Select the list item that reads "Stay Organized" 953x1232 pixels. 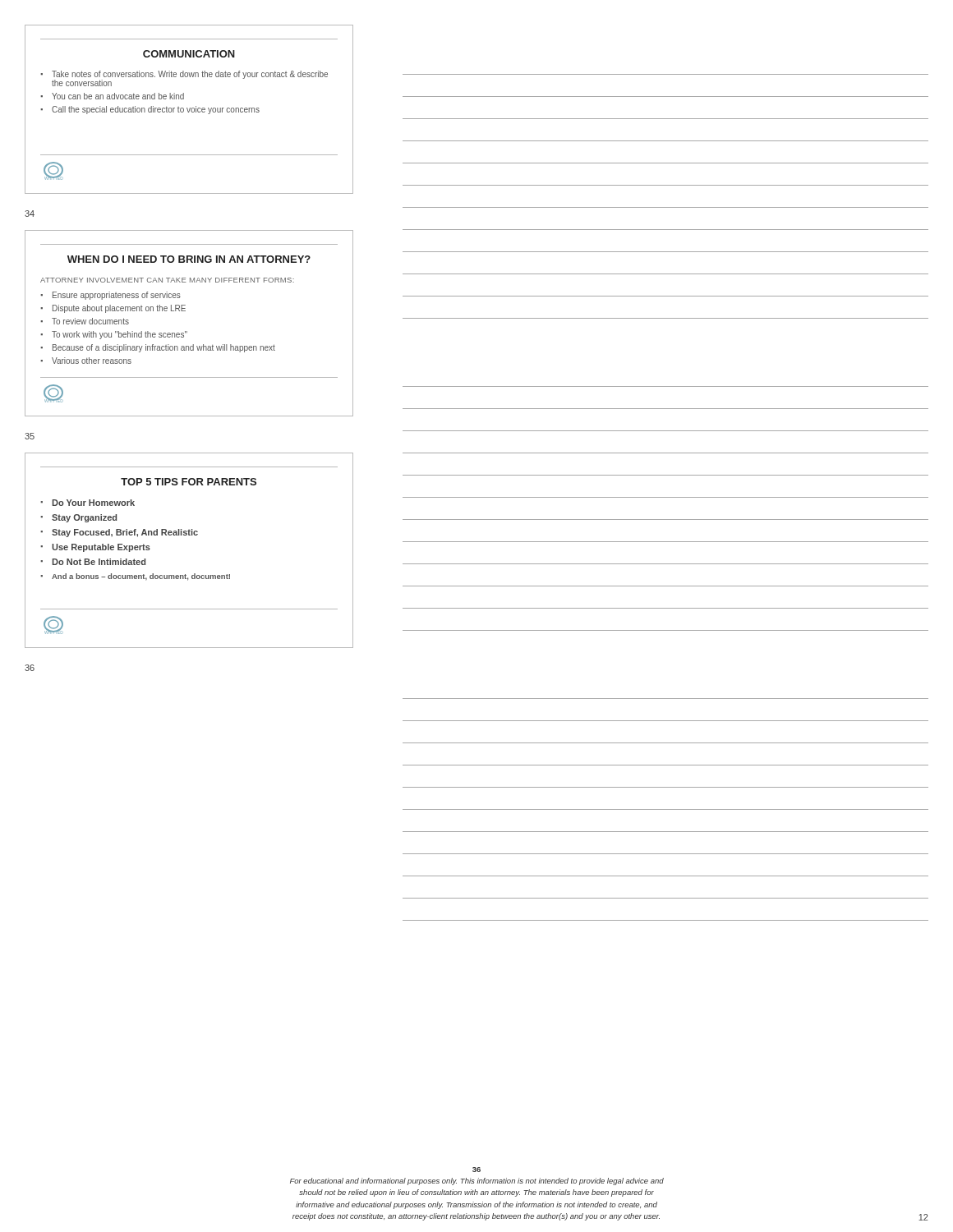(85, 517)
